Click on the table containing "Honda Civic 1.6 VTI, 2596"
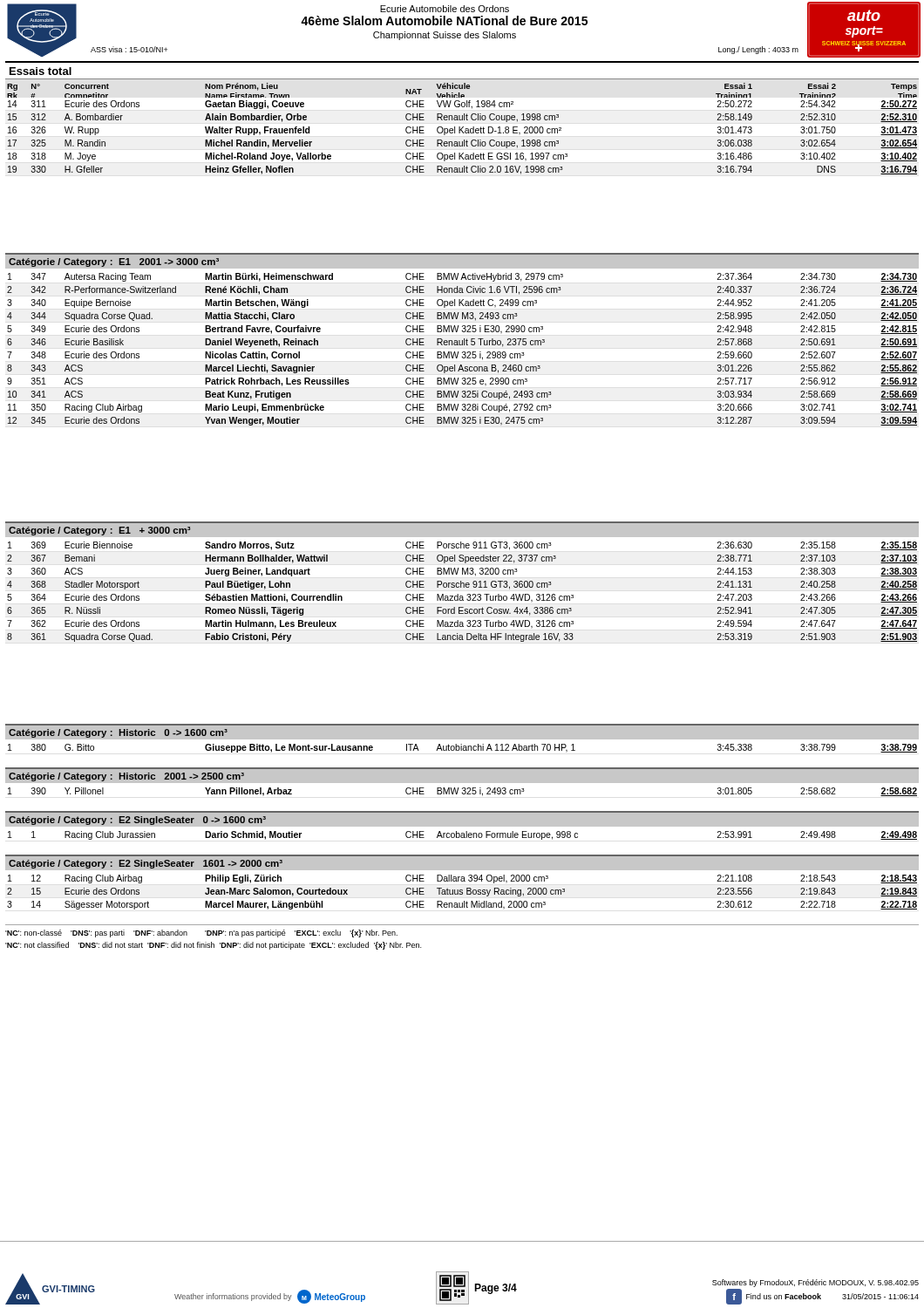 (462, 349)
